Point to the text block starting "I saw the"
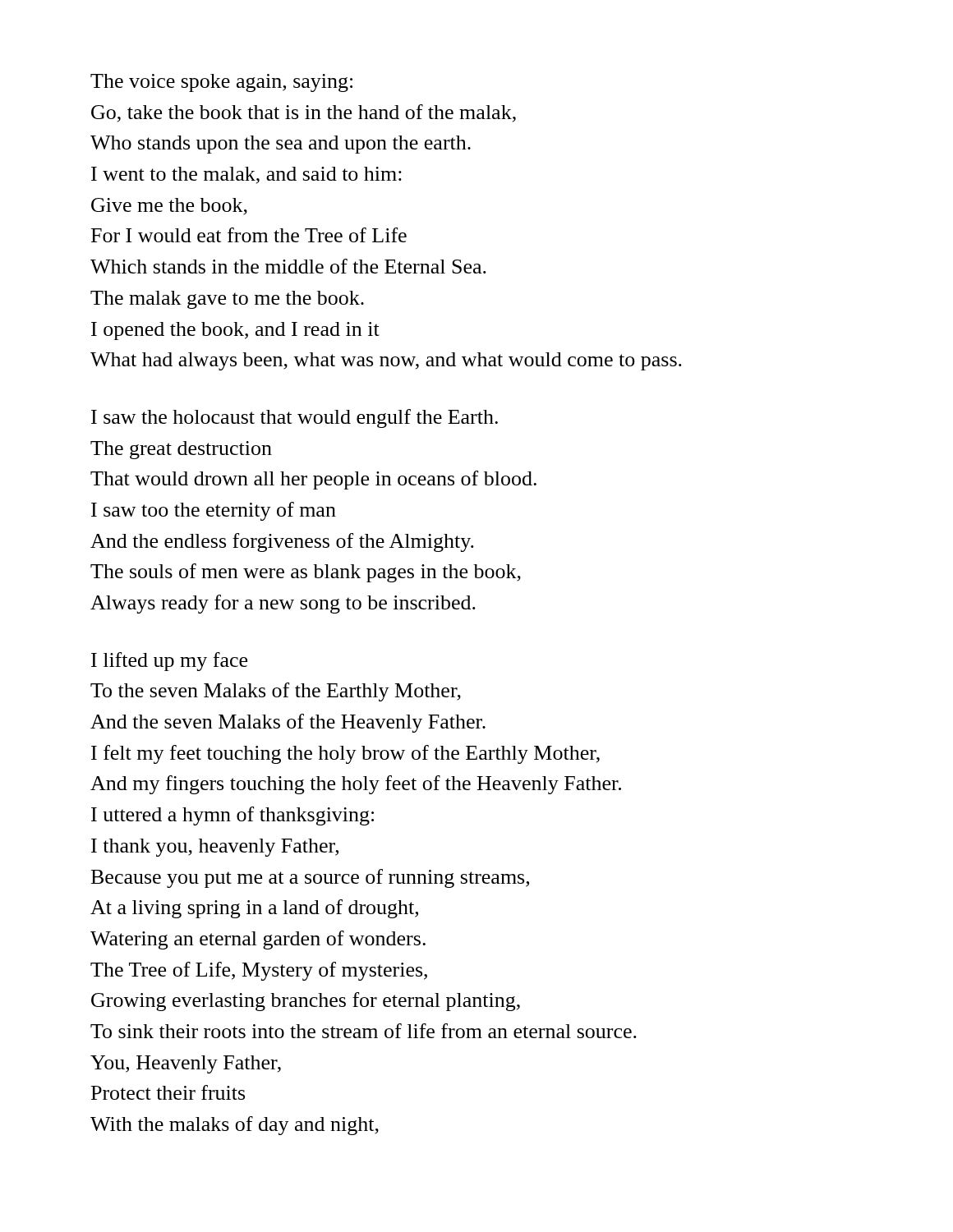Screen dimensions: 1232x953 [x=313, y=511]
